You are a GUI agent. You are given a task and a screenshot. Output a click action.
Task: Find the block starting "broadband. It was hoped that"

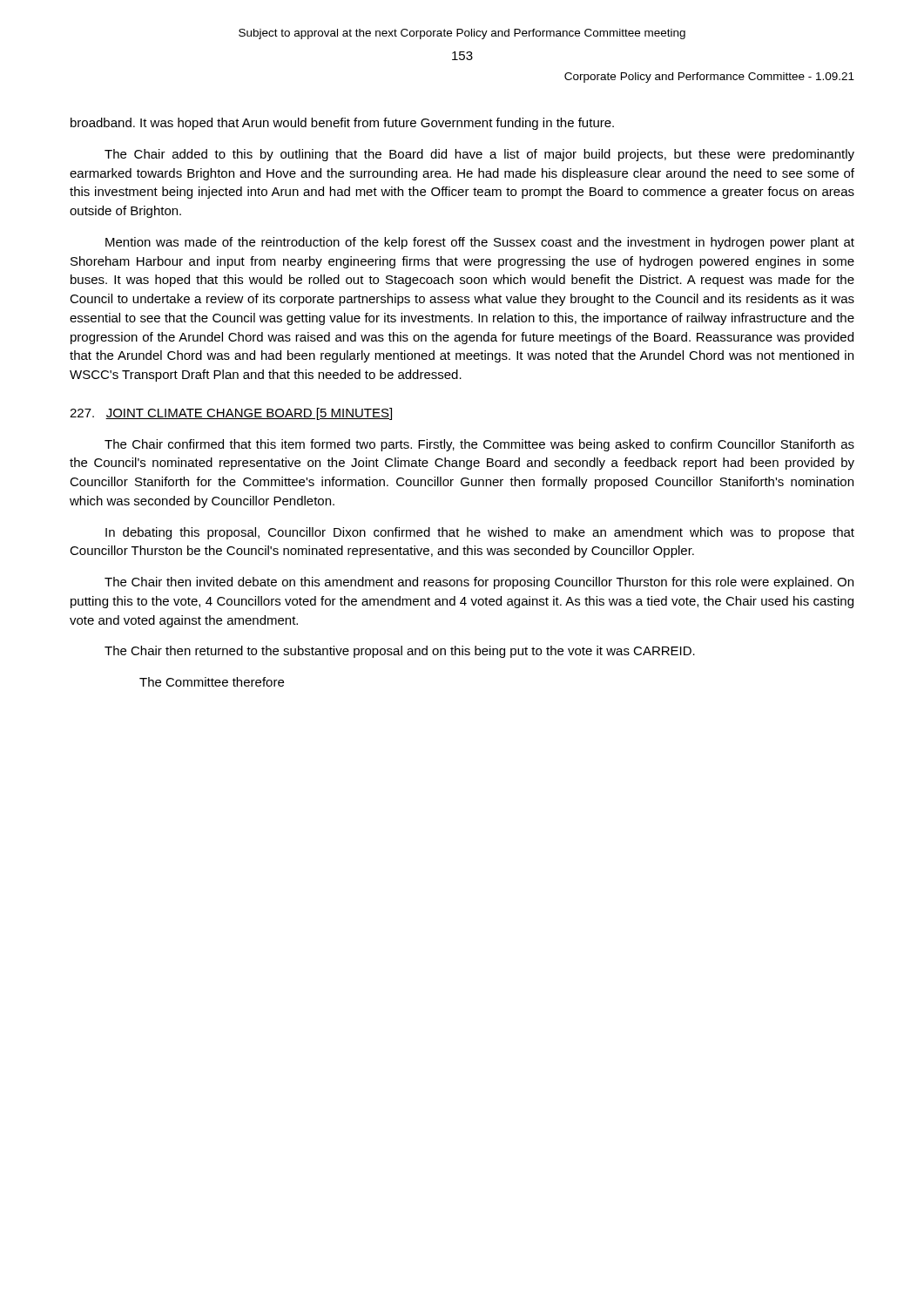coord(342,122)
